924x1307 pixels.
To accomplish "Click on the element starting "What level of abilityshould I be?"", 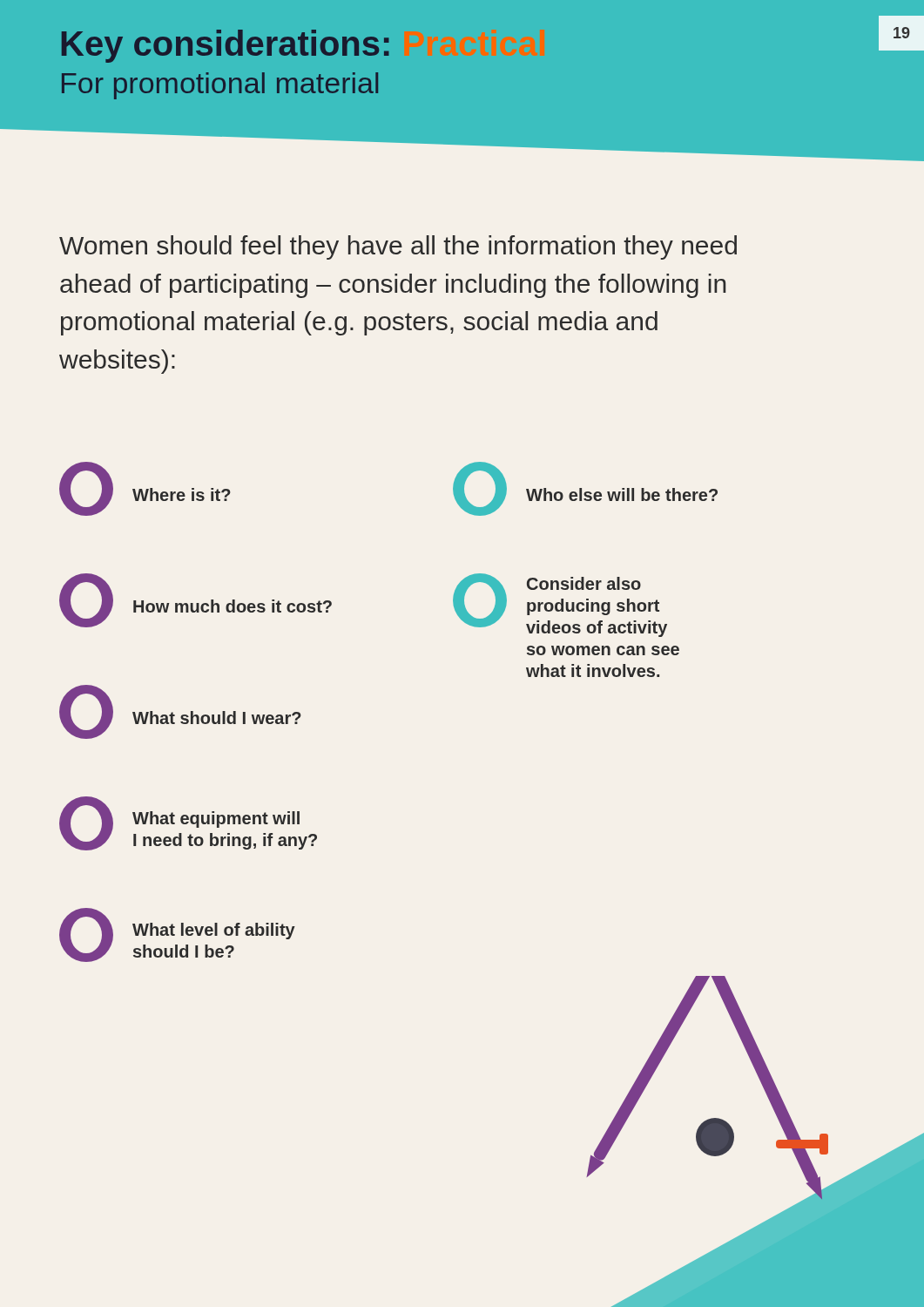I will pyautogui.click(x=177, y=941).
